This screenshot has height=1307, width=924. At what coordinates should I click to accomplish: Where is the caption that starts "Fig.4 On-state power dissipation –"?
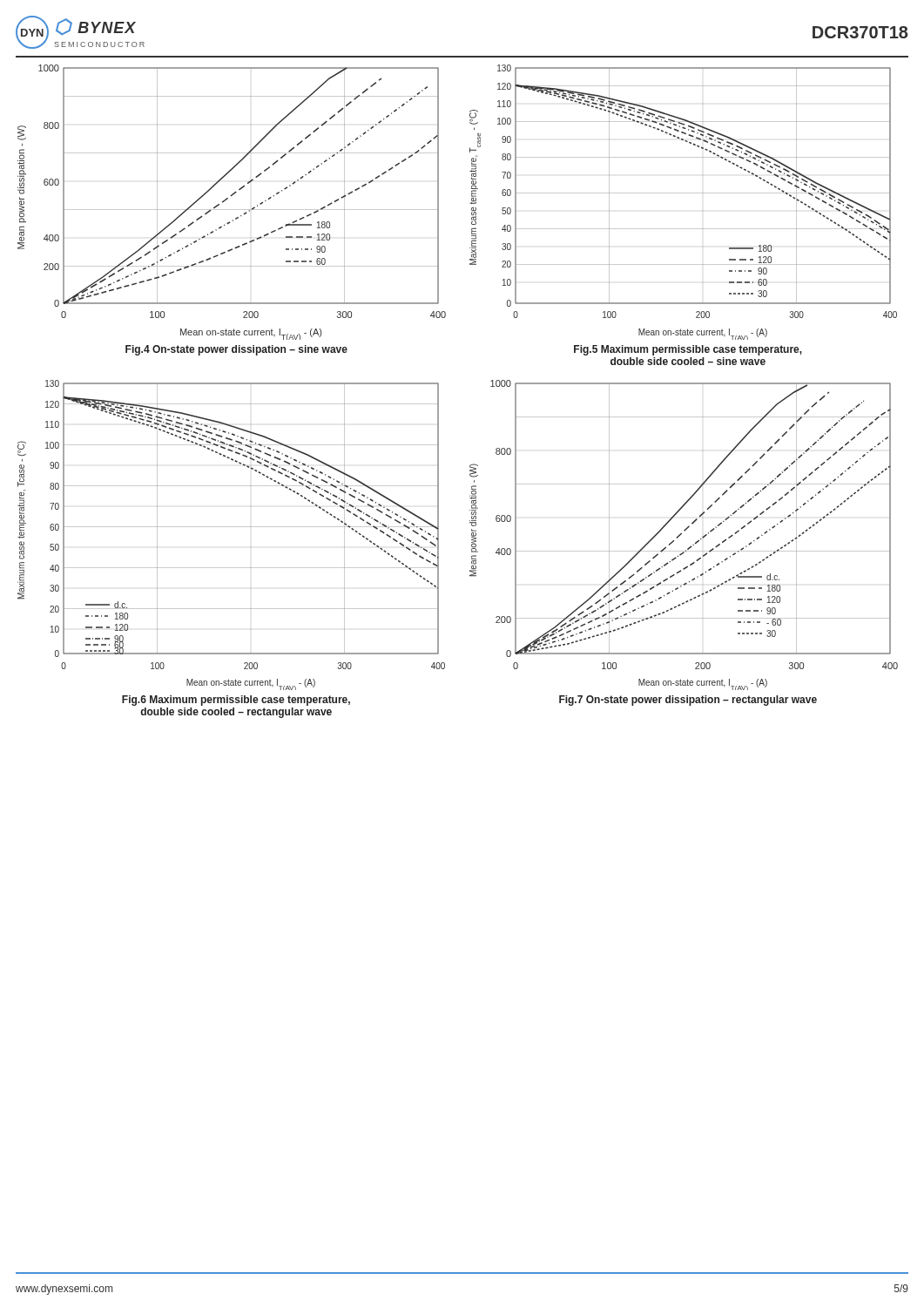(x=236, y=349)
